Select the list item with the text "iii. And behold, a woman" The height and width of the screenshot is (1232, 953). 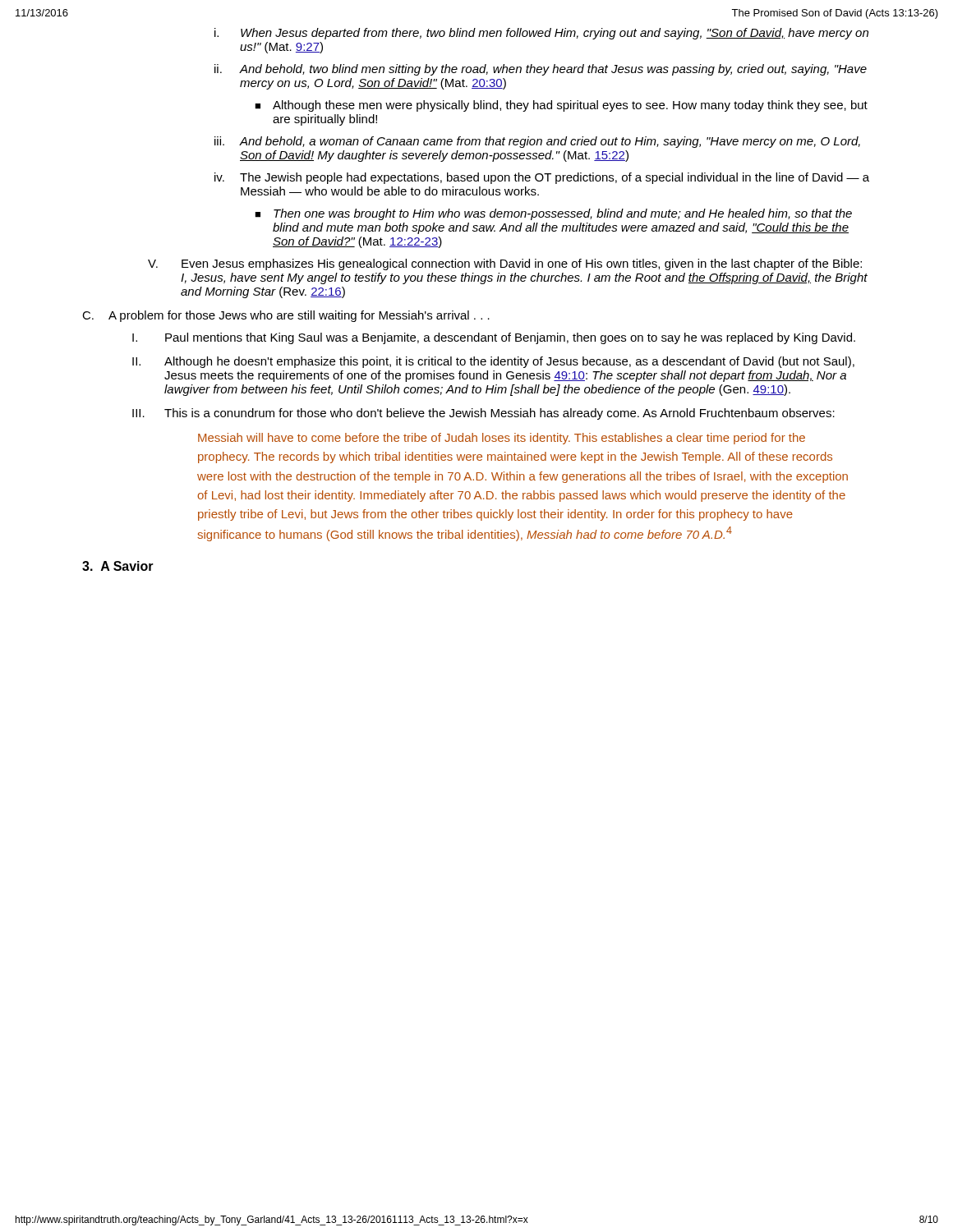click(542, 148)
